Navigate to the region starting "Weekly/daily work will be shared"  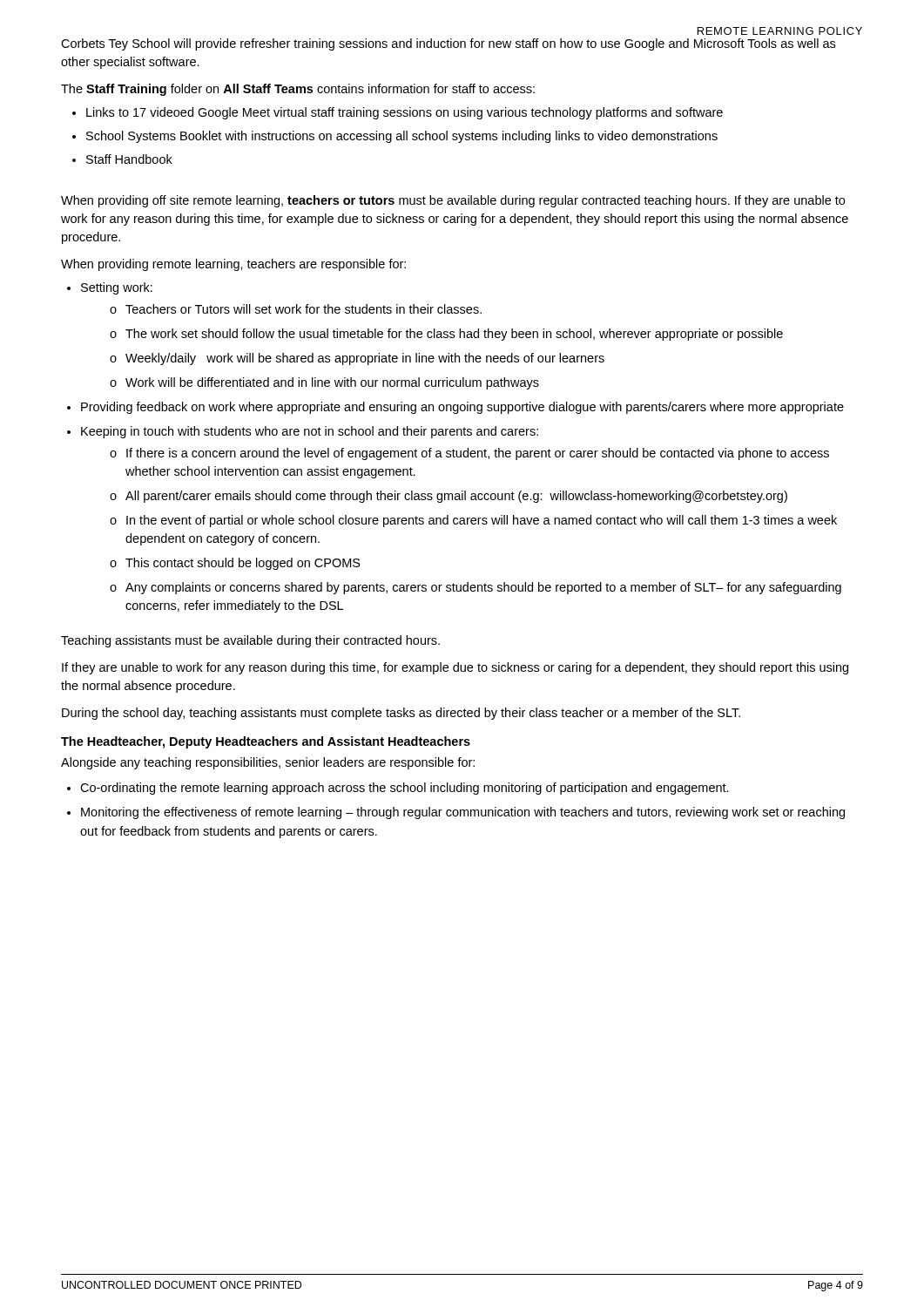365,358
